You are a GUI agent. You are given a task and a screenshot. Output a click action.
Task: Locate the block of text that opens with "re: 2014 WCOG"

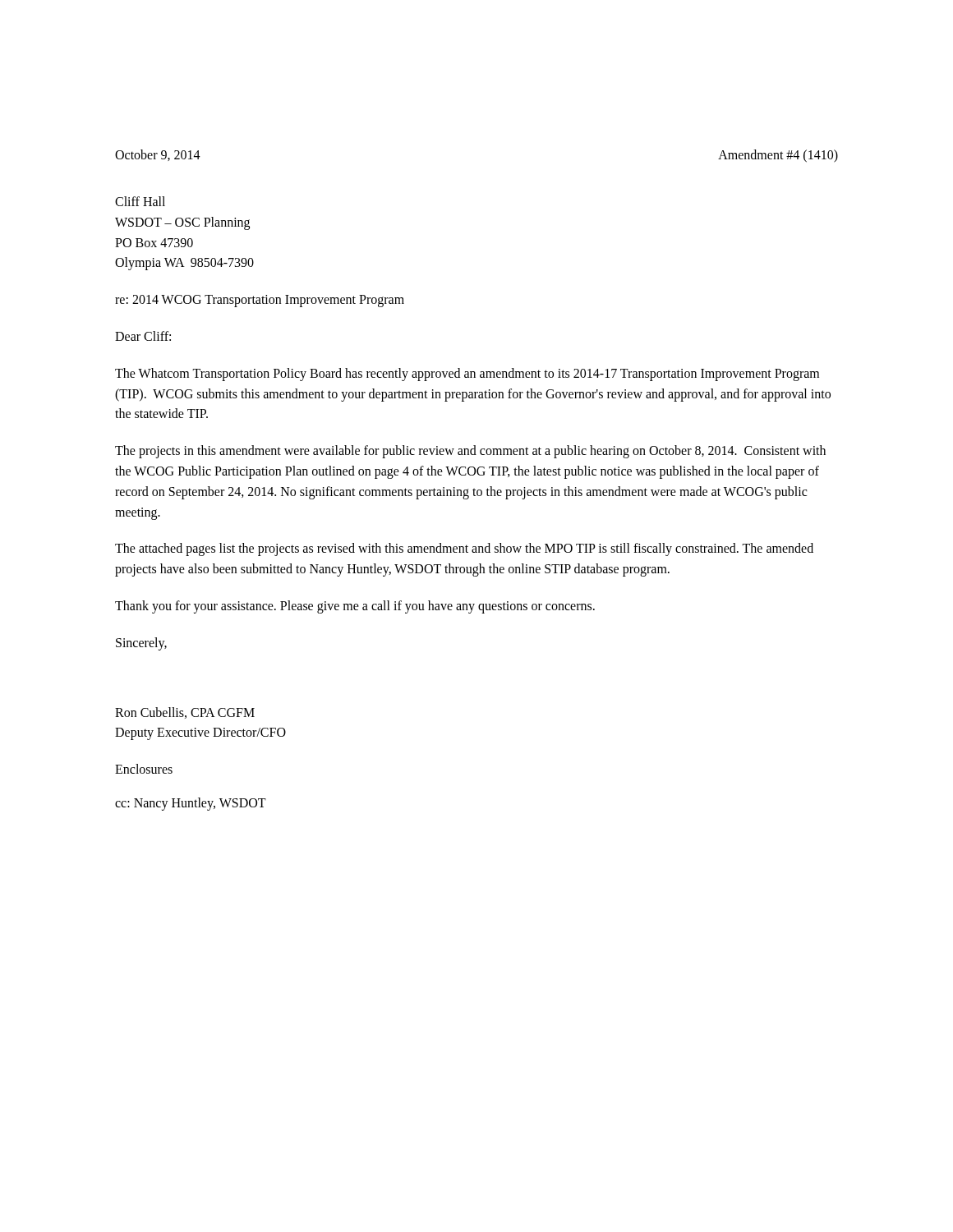click(x=260, y=300)
